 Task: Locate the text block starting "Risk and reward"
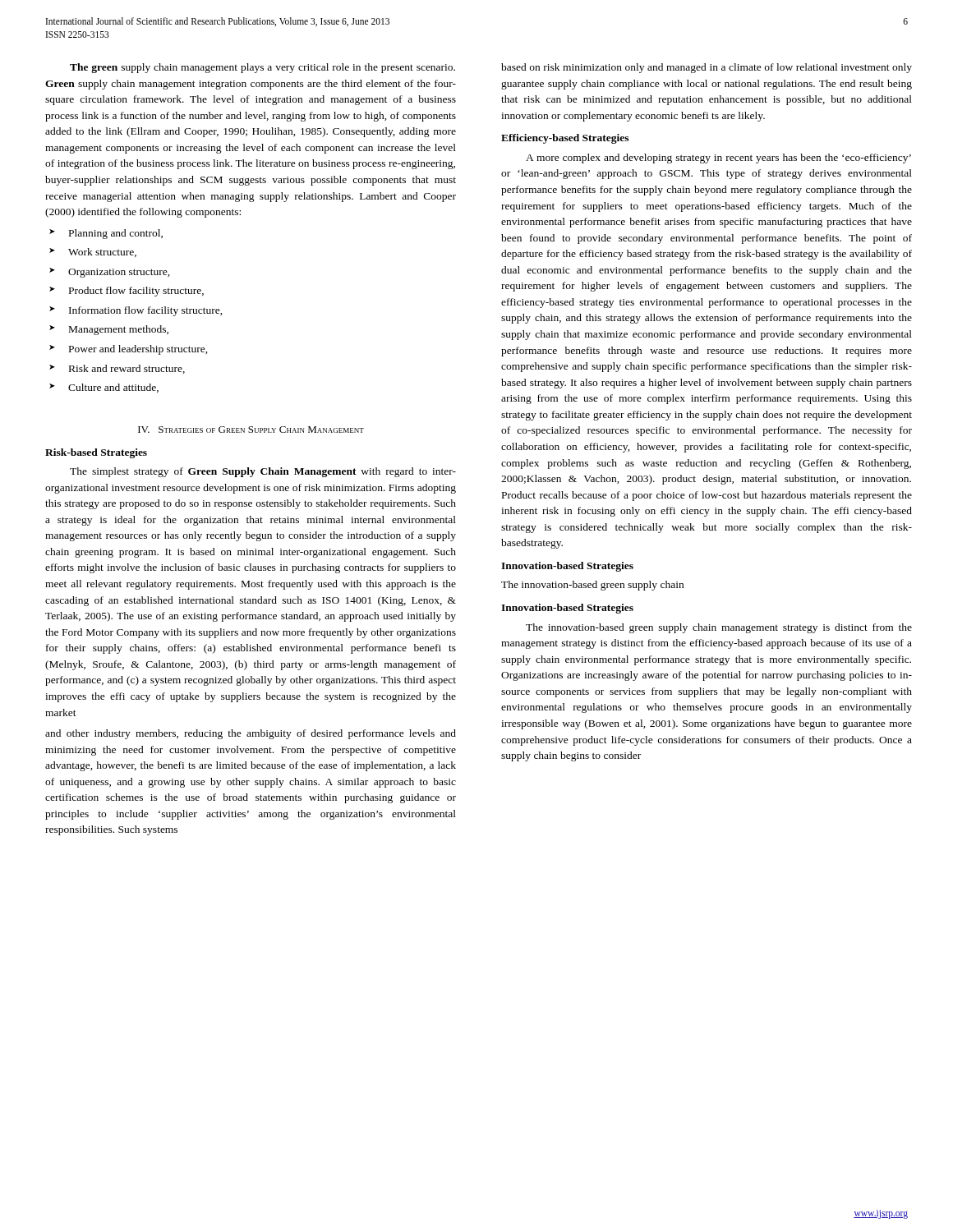127,369
